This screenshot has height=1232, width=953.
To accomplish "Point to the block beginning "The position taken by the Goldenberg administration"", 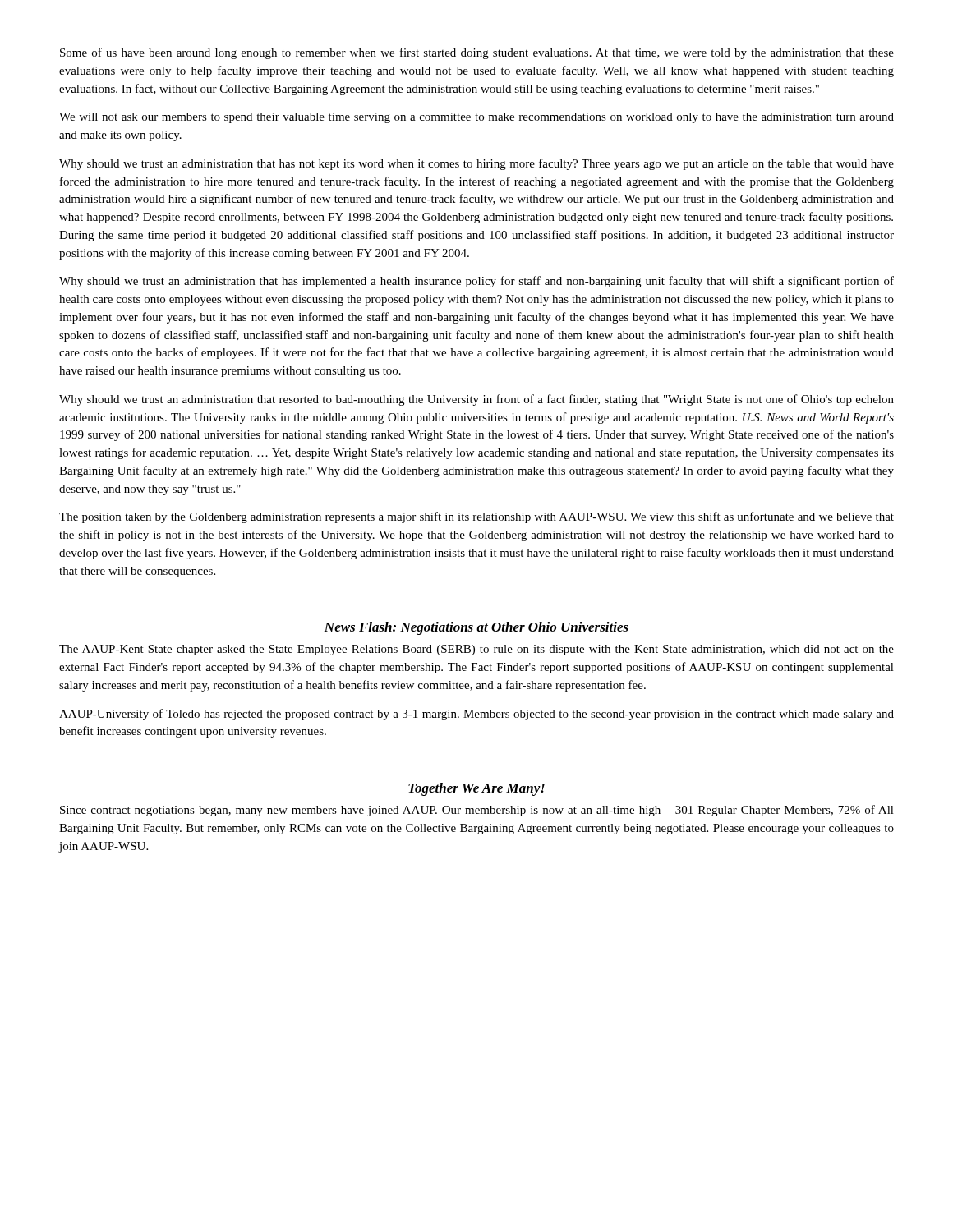I will pos(476,544).
